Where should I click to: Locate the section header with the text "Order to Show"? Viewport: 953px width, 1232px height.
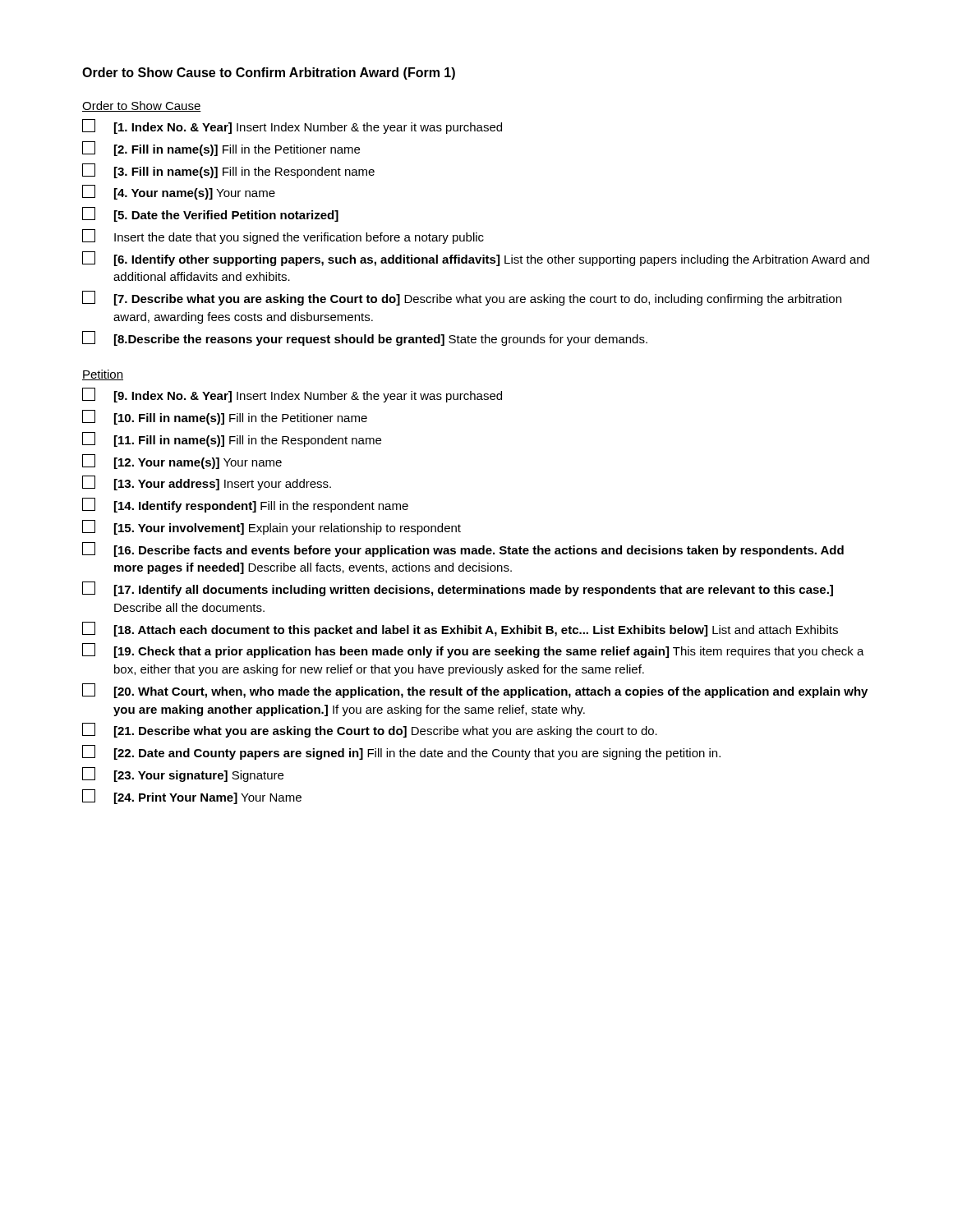(141, 106)
